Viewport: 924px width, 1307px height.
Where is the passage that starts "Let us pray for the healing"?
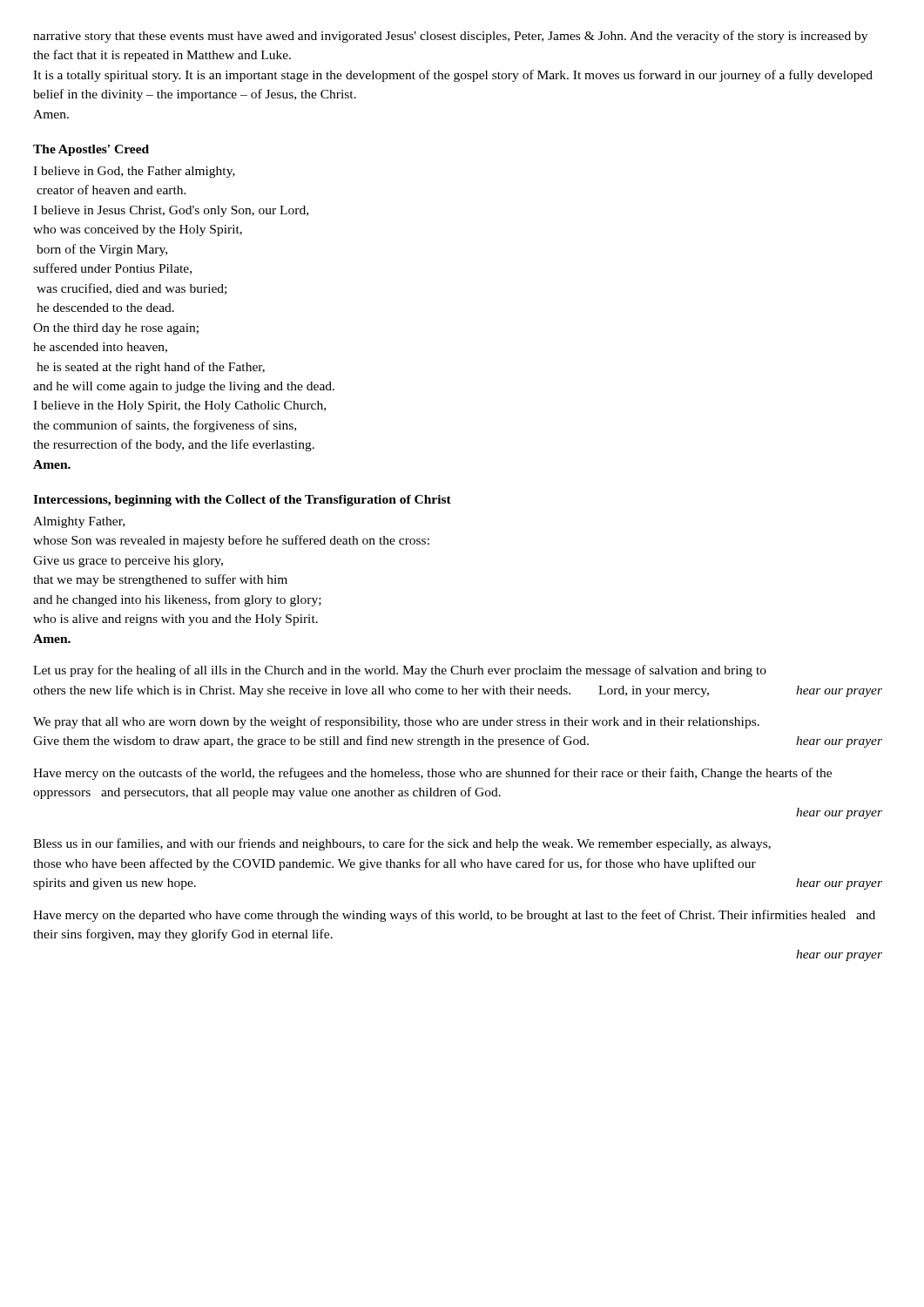[x=458, y=680]
